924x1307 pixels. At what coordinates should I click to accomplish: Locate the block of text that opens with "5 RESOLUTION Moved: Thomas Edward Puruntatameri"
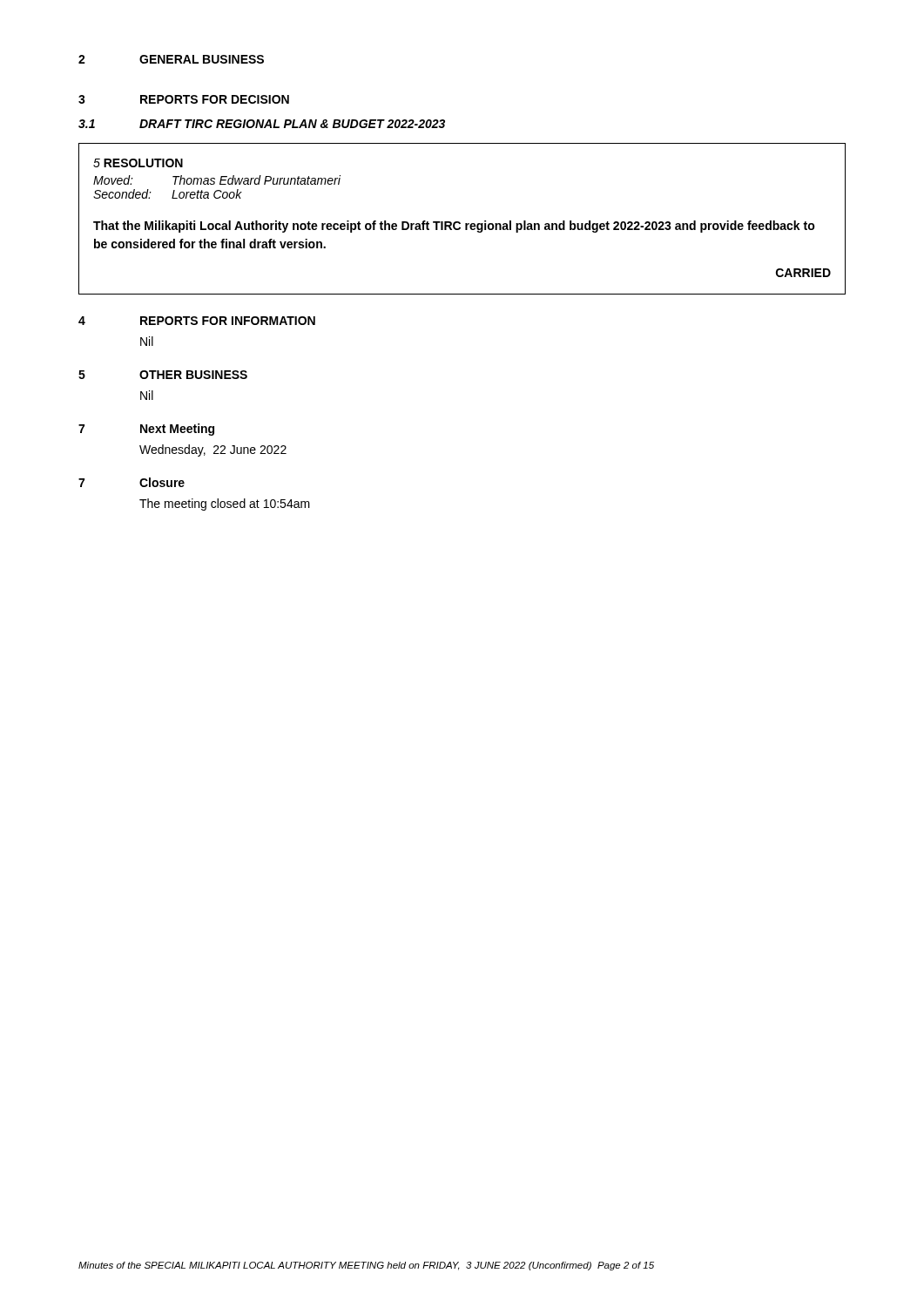coord(462,218)
